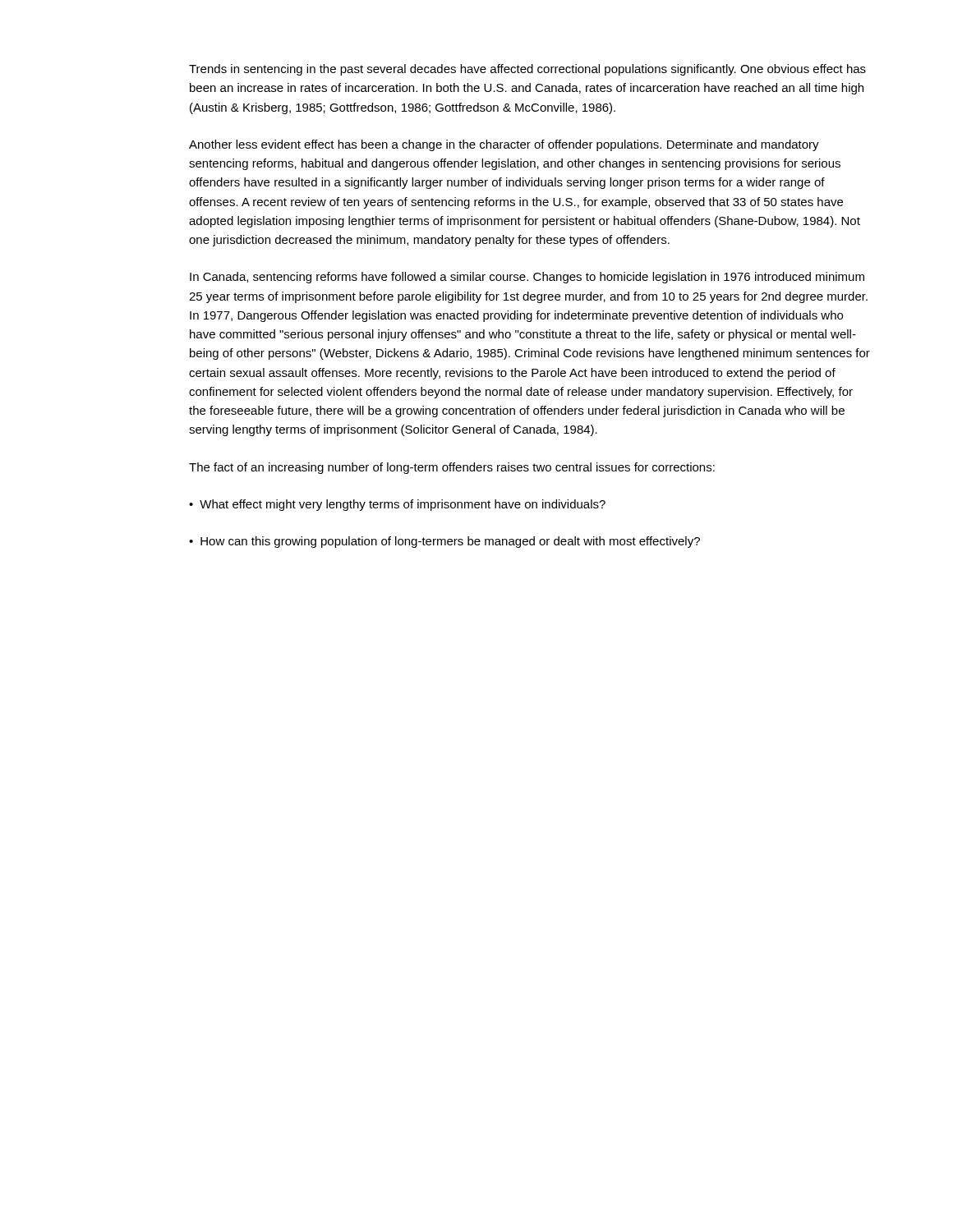Navigate to the element starting "• What effect might very lengthy terms of"
953x1232 pixels.
[397, 504]
